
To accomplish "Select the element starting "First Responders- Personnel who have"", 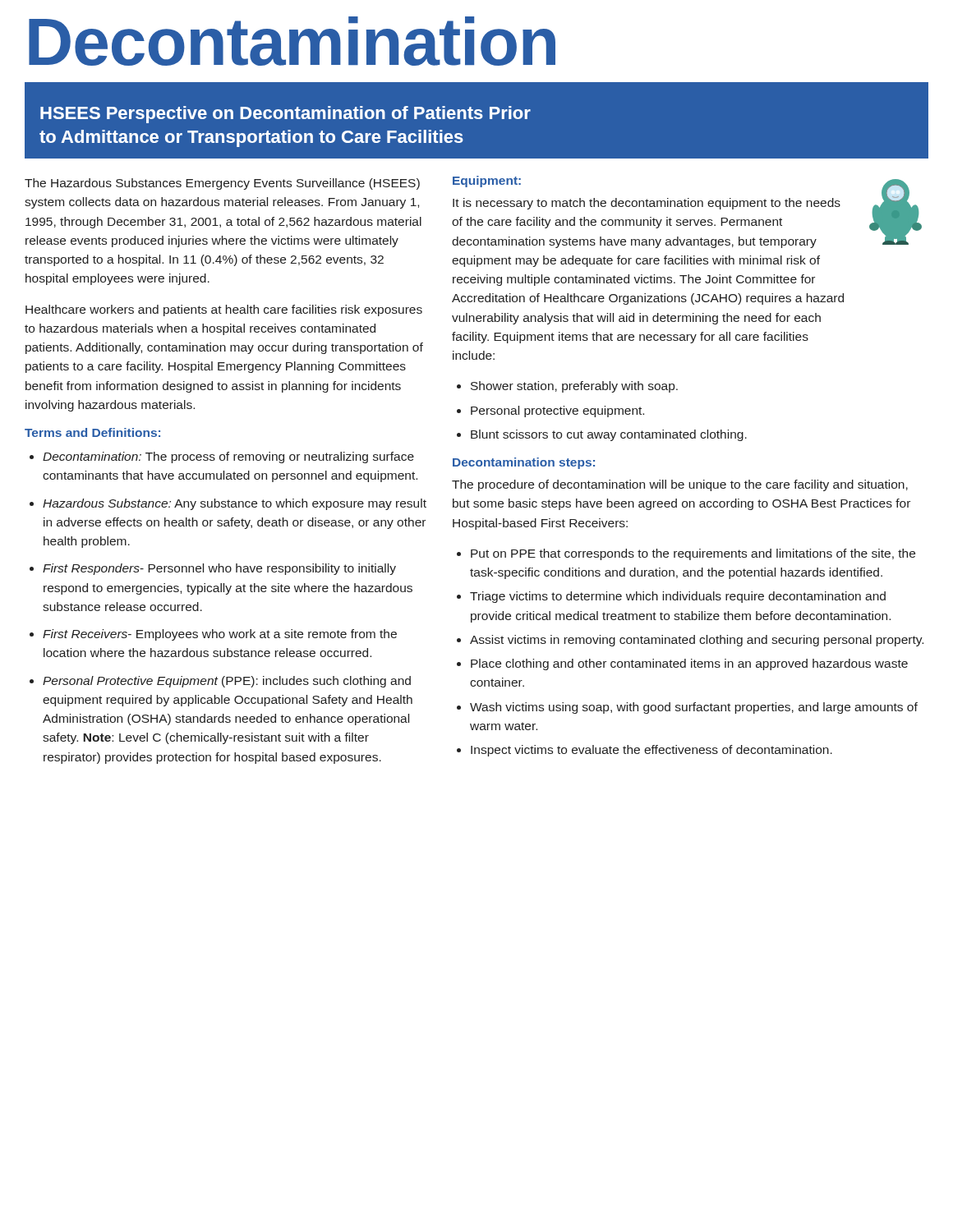I will point(228,587).
